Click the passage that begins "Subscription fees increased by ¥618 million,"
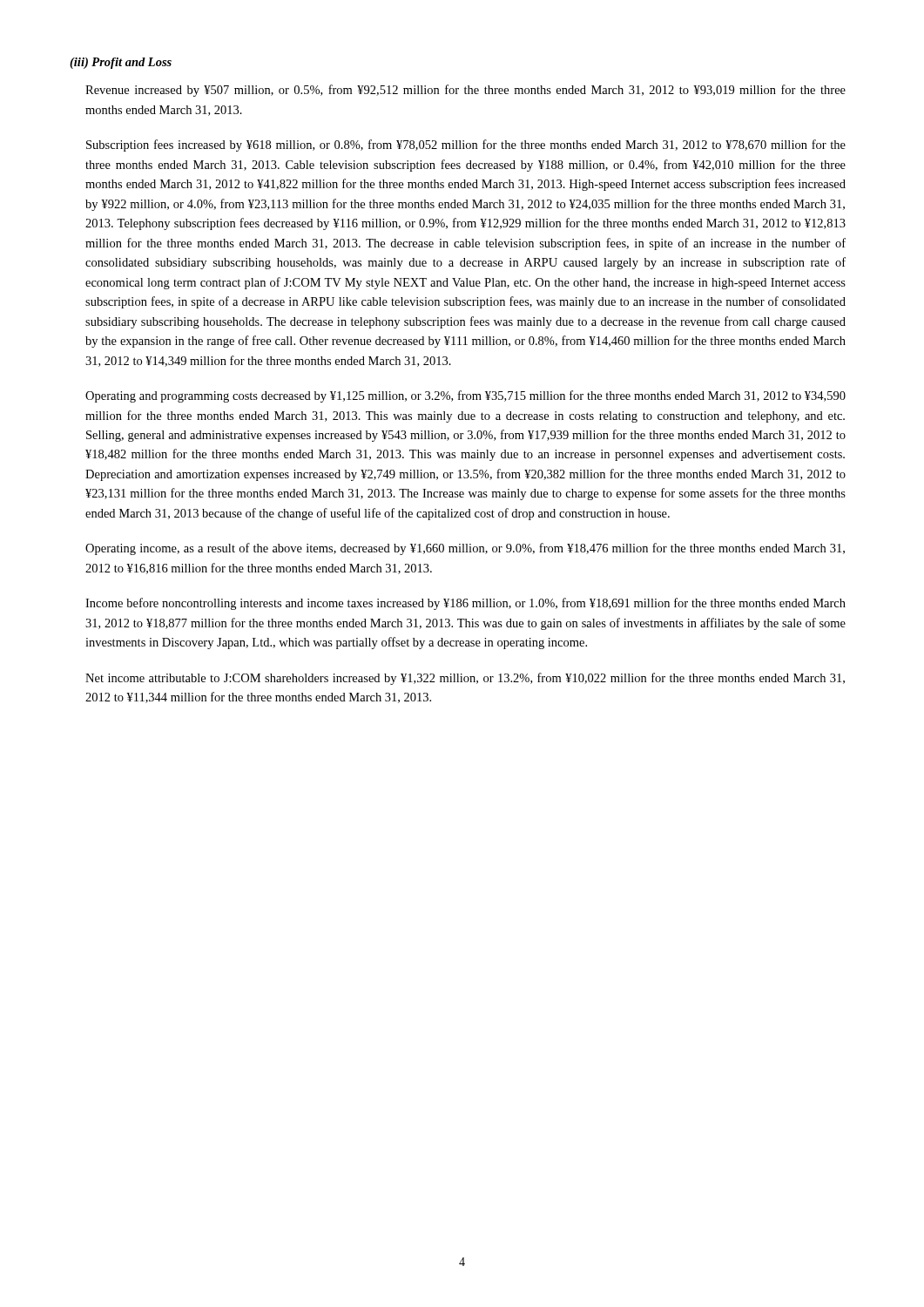This screenshot has height=1307, width=924. tap(466, 253)
